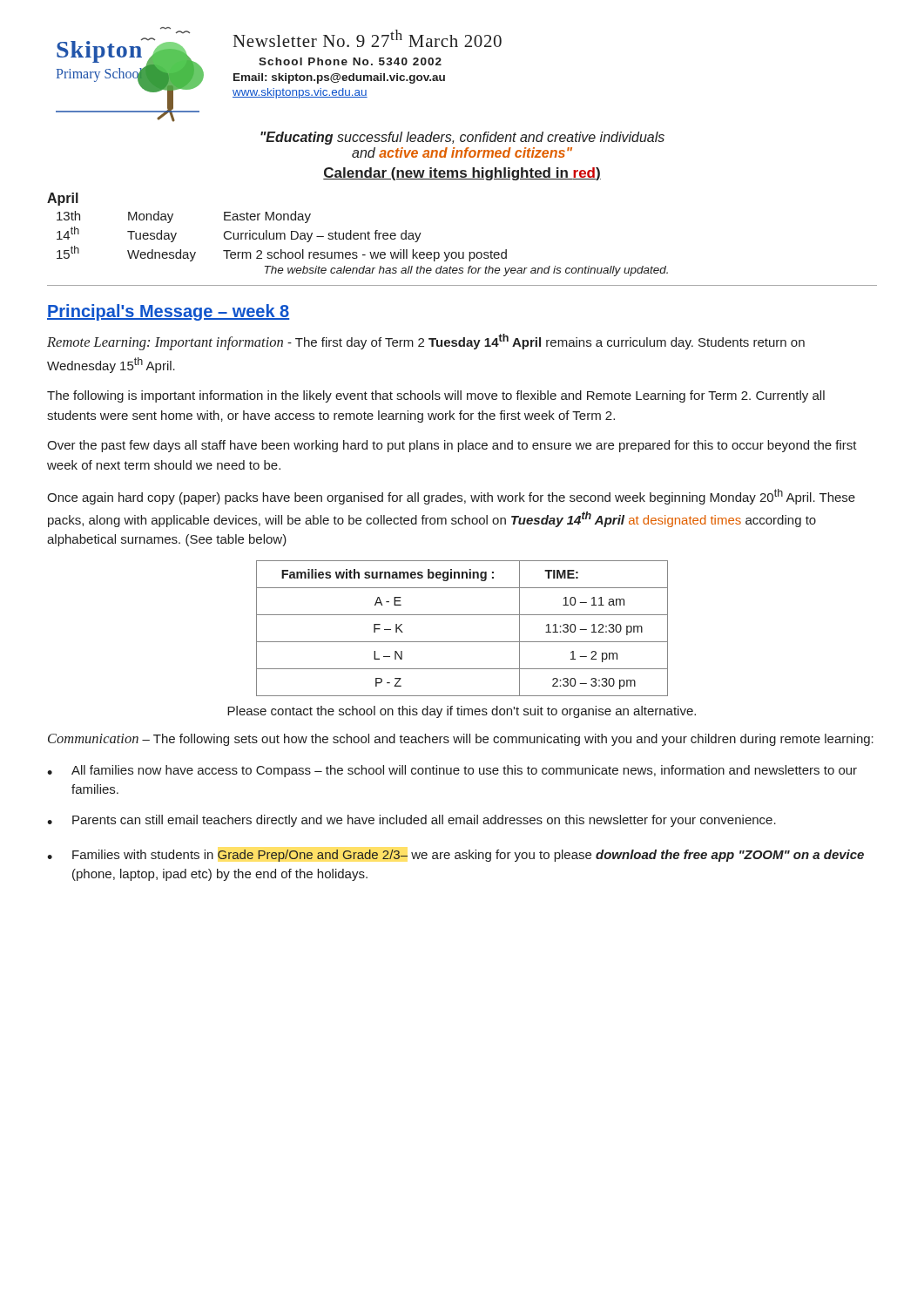Select the text block with the text "The following is"
The image size is (924, 1307).
pos(436,405)
